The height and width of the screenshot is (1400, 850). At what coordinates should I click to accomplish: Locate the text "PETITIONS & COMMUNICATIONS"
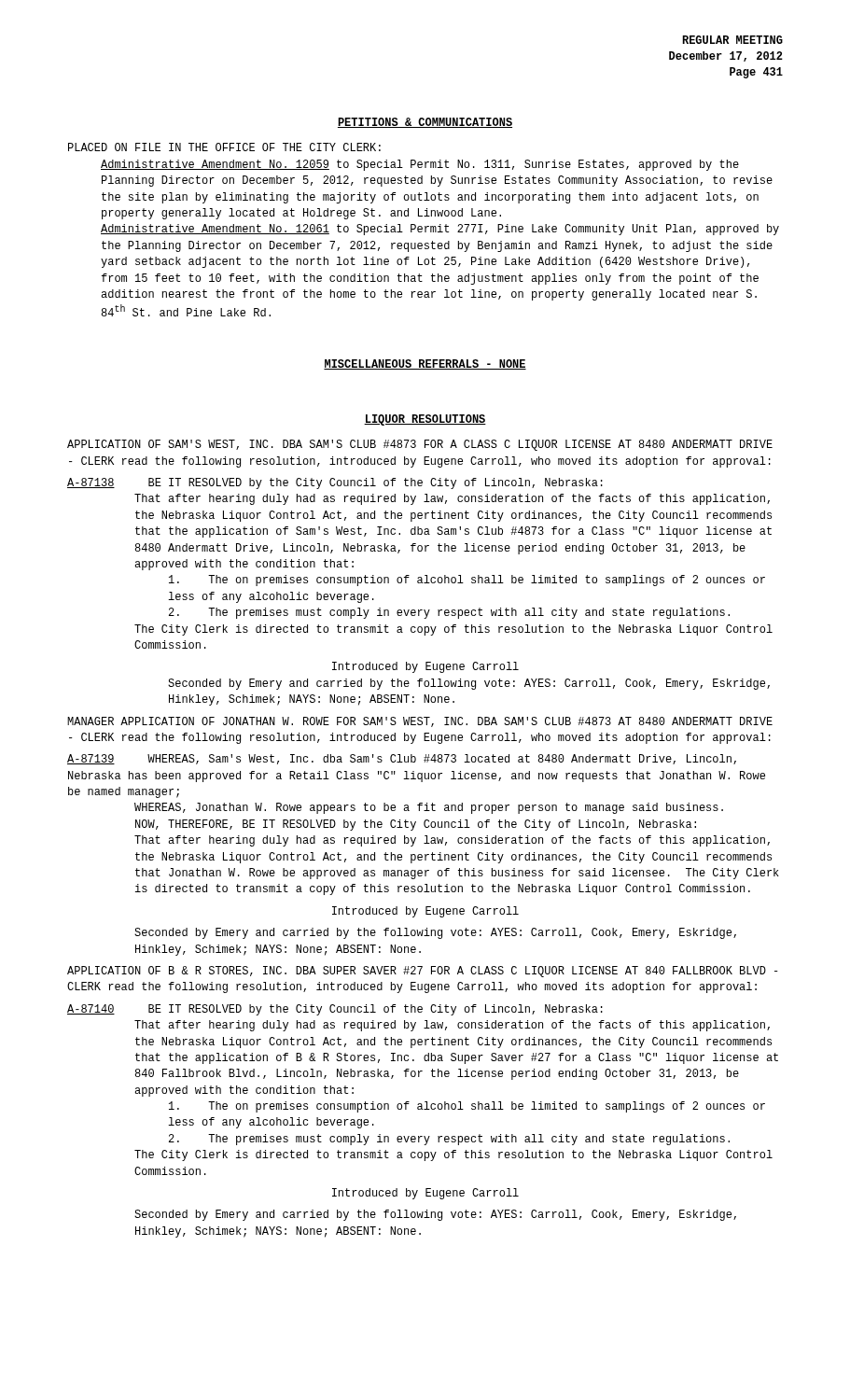point(425,123)
